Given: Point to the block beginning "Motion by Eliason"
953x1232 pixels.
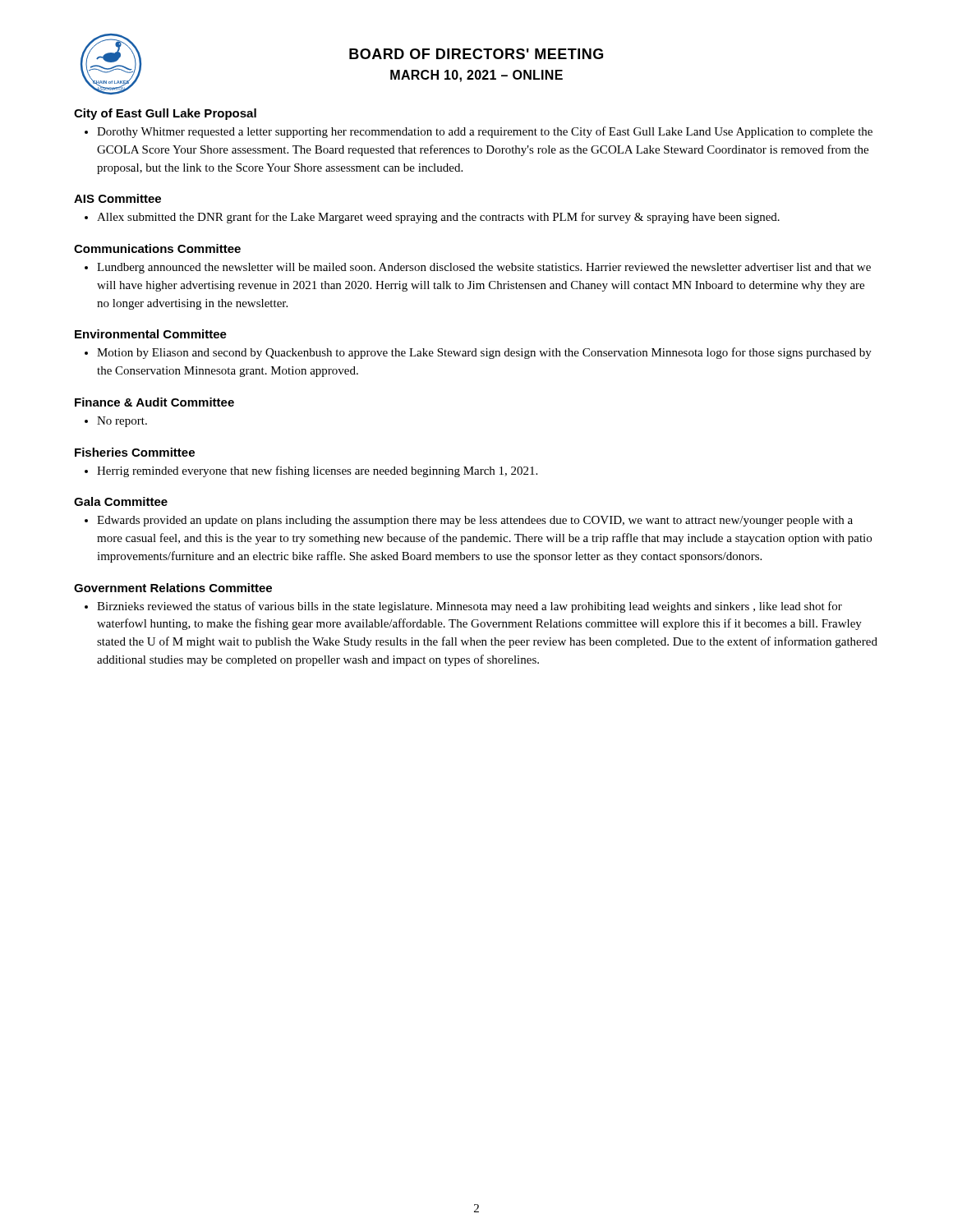Looking at the screenshot, I should tap(484, 361).
